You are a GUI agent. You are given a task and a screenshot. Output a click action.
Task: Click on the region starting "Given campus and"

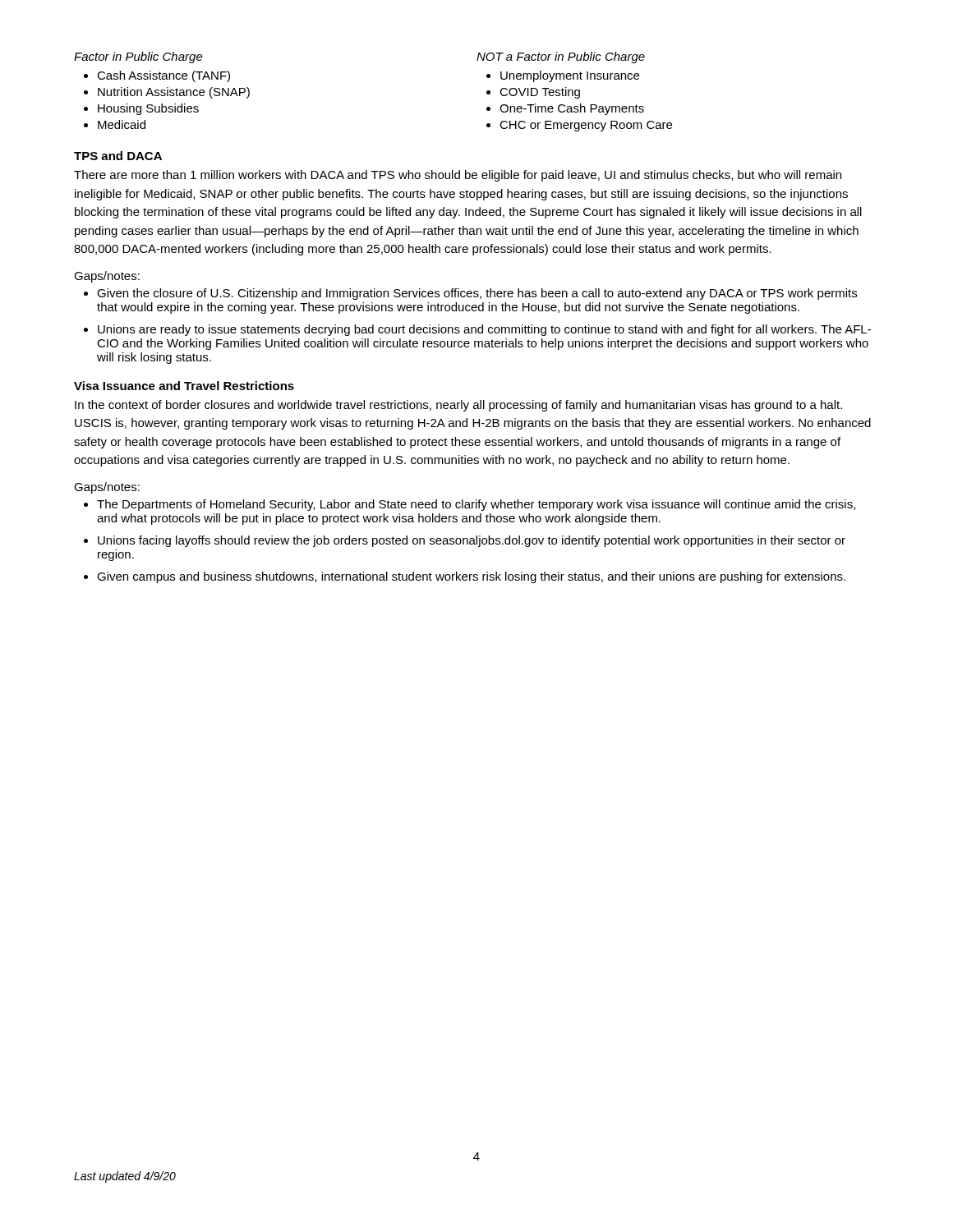[x=472, y=576]
